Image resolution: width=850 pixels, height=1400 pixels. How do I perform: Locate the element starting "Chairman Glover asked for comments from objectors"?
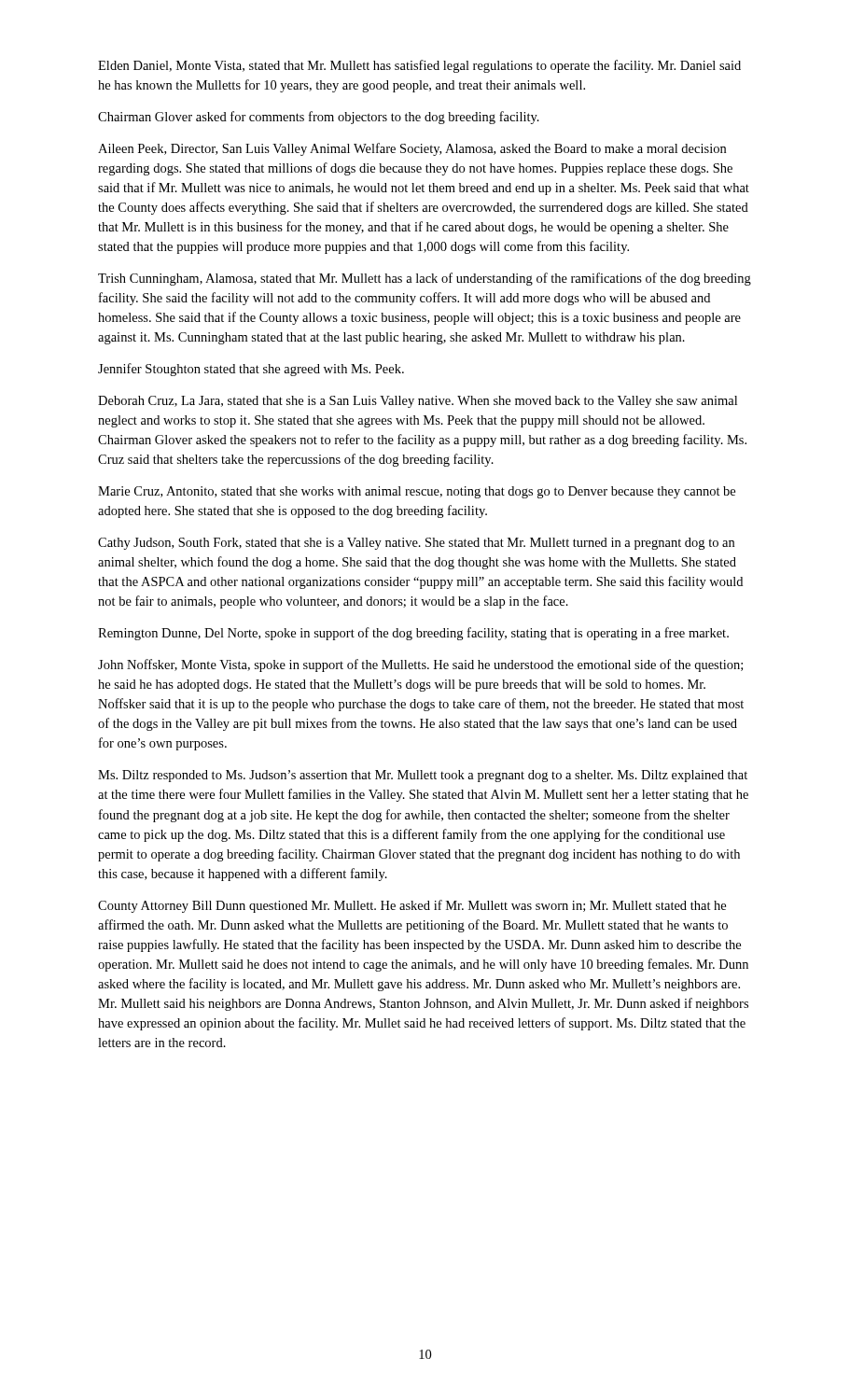pos(319,117)
